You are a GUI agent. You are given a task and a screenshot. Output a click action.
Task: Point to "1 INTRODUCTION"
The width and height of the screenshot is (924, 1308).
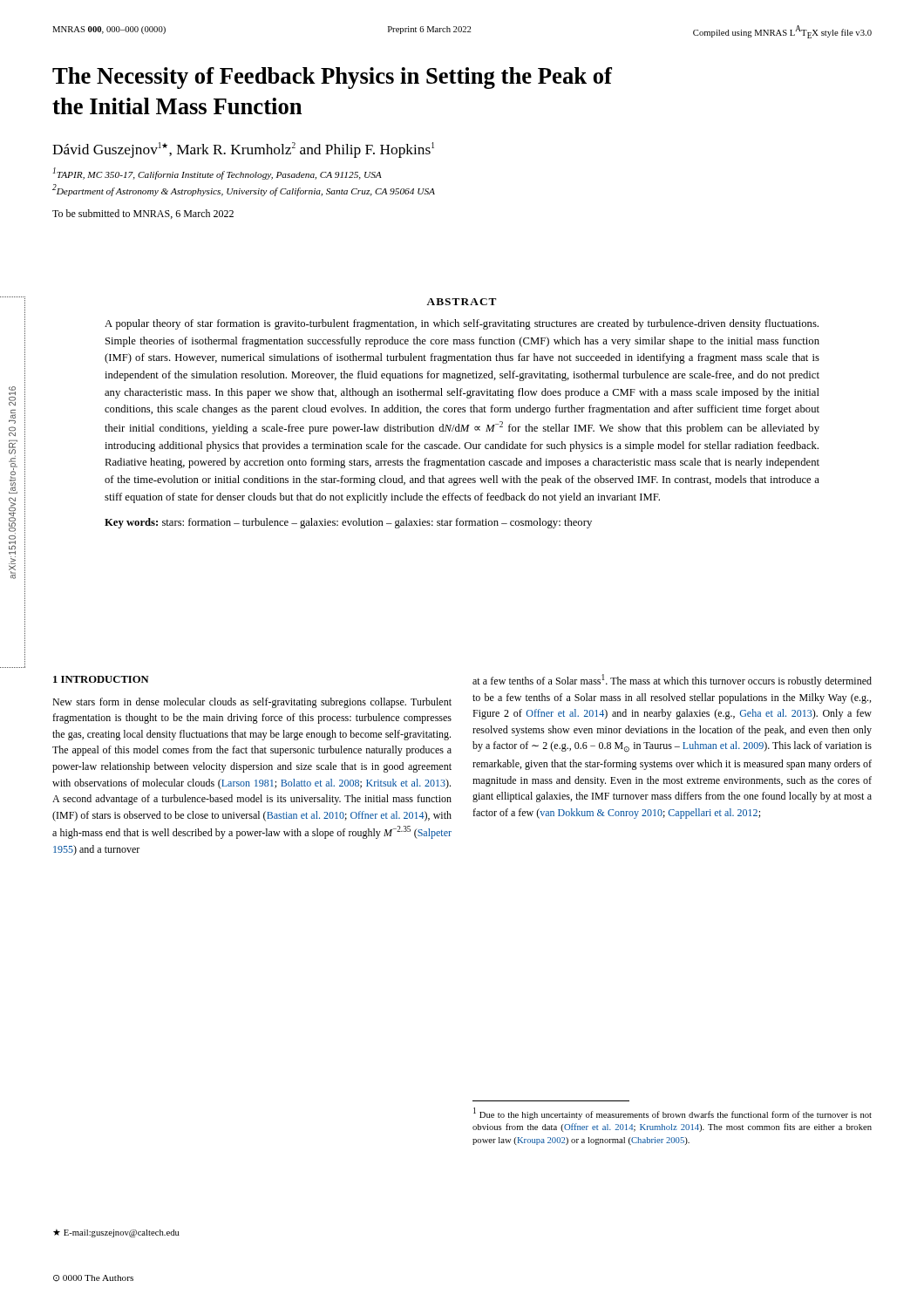pos(101,679)
